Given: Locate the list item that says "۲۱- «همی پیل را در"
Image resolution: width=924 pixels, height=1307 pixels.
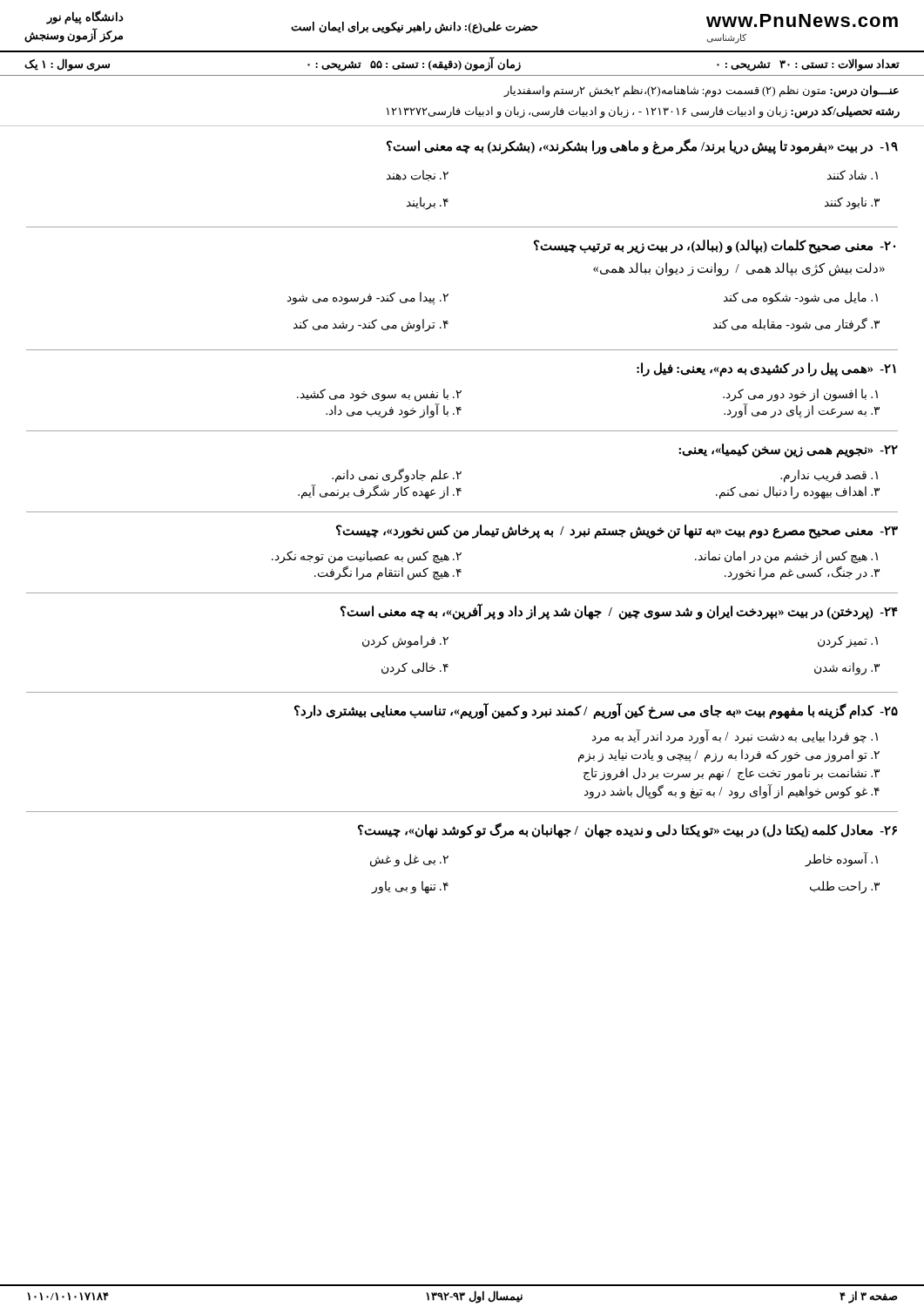Looking at the screenshot, I should pos(462,387).
